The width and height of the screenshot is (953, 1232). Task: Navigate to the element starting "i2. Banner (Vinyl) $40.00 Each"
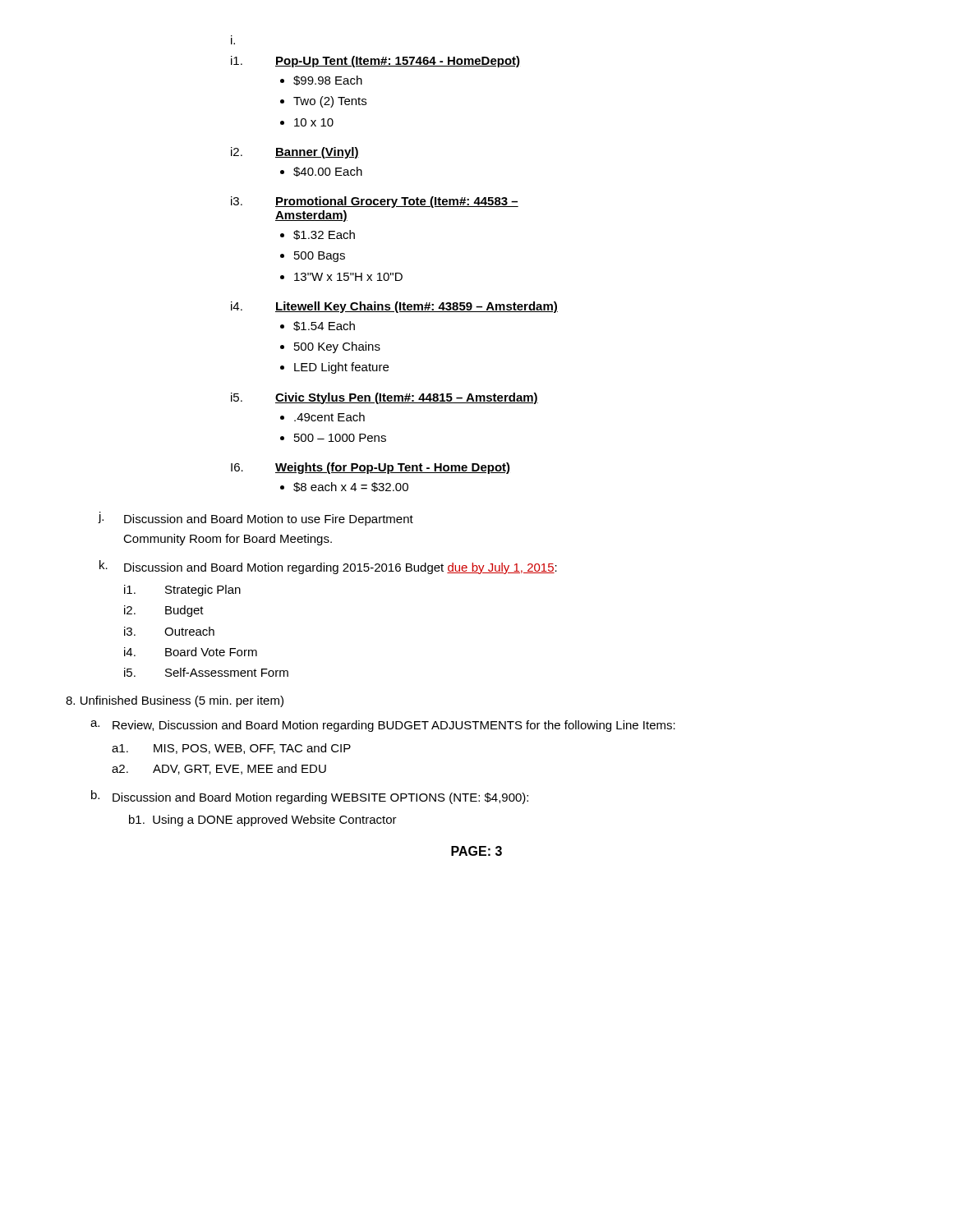[295, 153]
